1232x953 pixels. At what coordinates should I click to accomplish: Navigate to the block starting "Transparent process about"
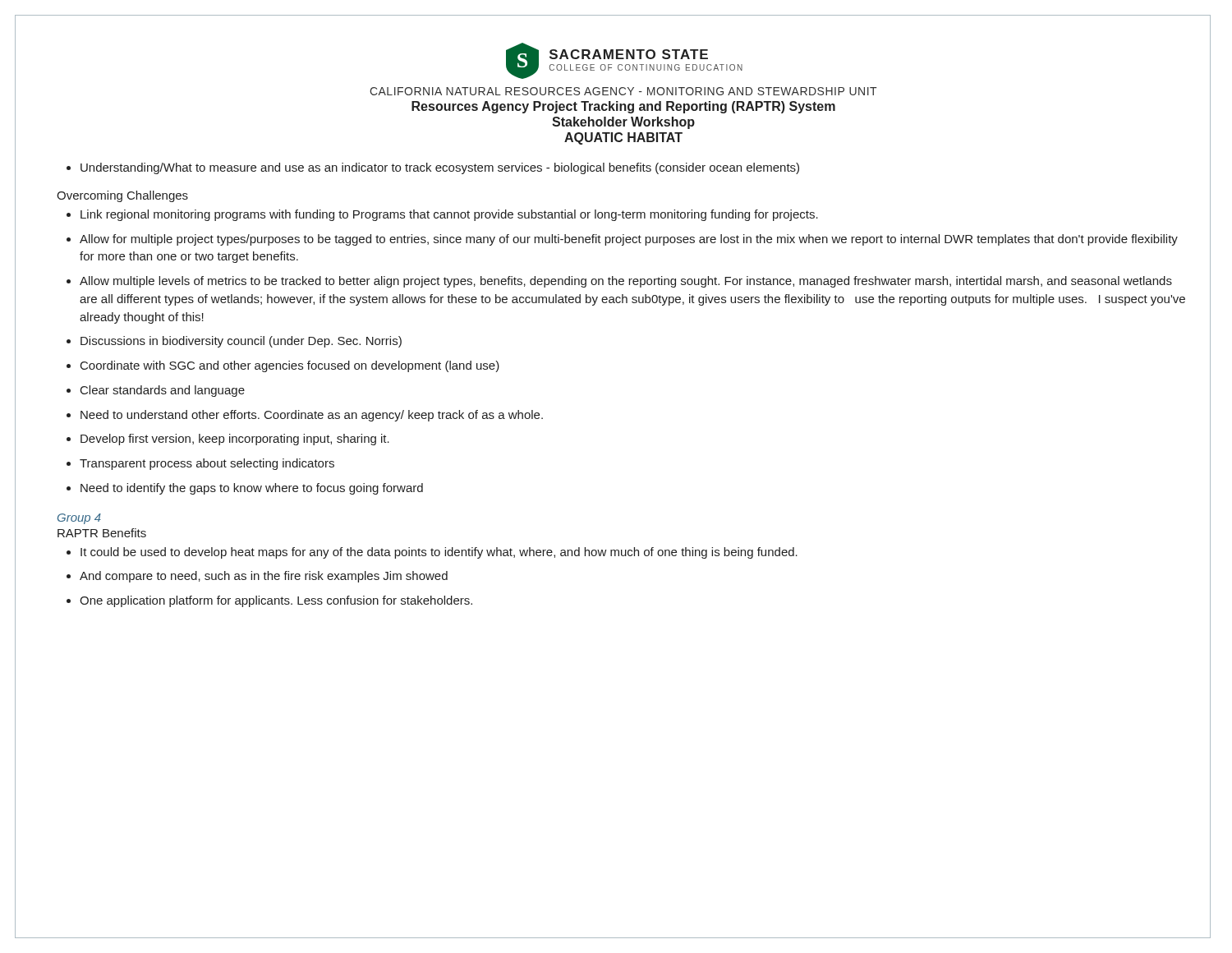[200, 464]
